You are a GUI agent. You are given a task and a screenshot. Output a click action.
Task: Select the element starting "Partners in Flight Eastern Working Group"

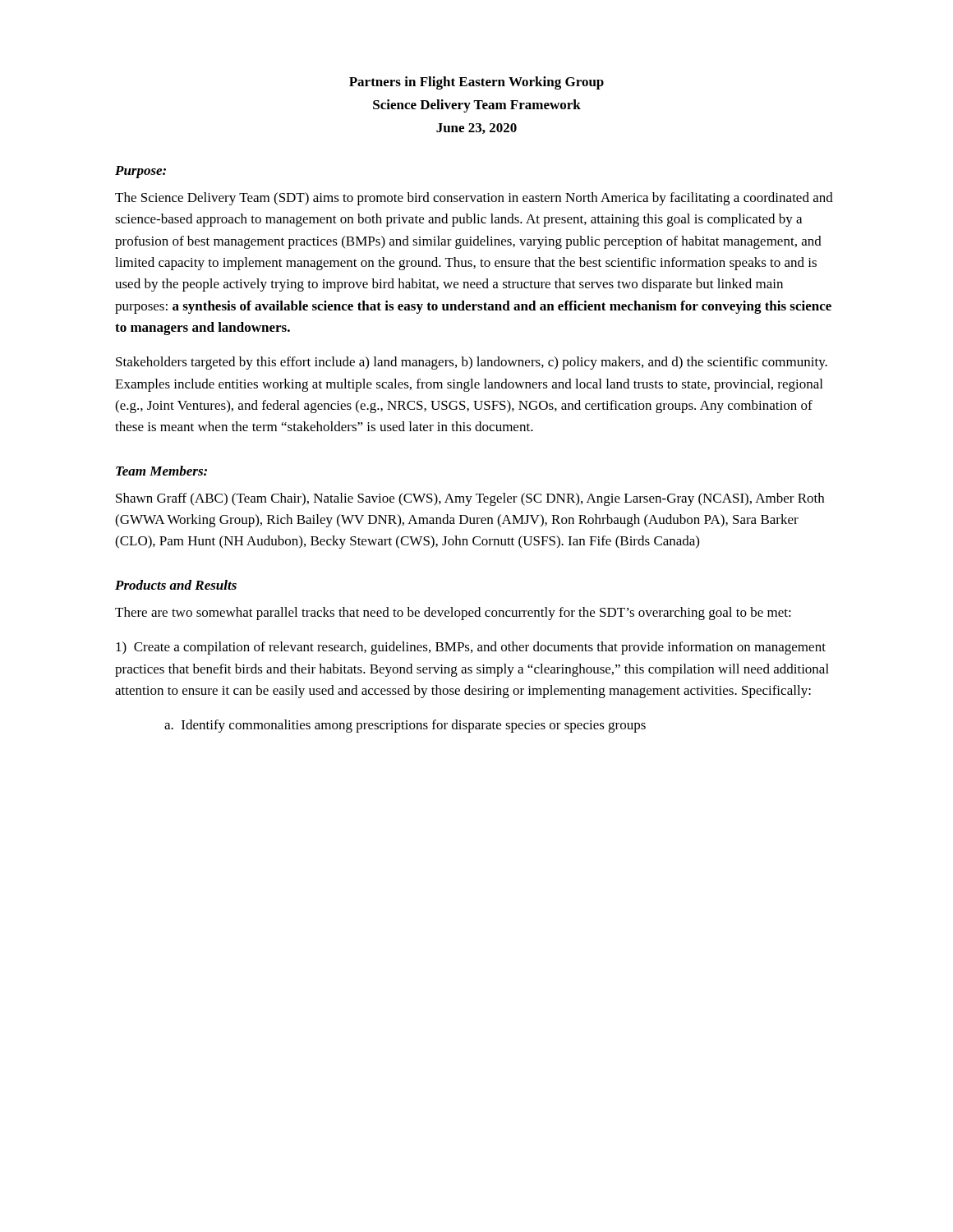[x=476, y=82]
